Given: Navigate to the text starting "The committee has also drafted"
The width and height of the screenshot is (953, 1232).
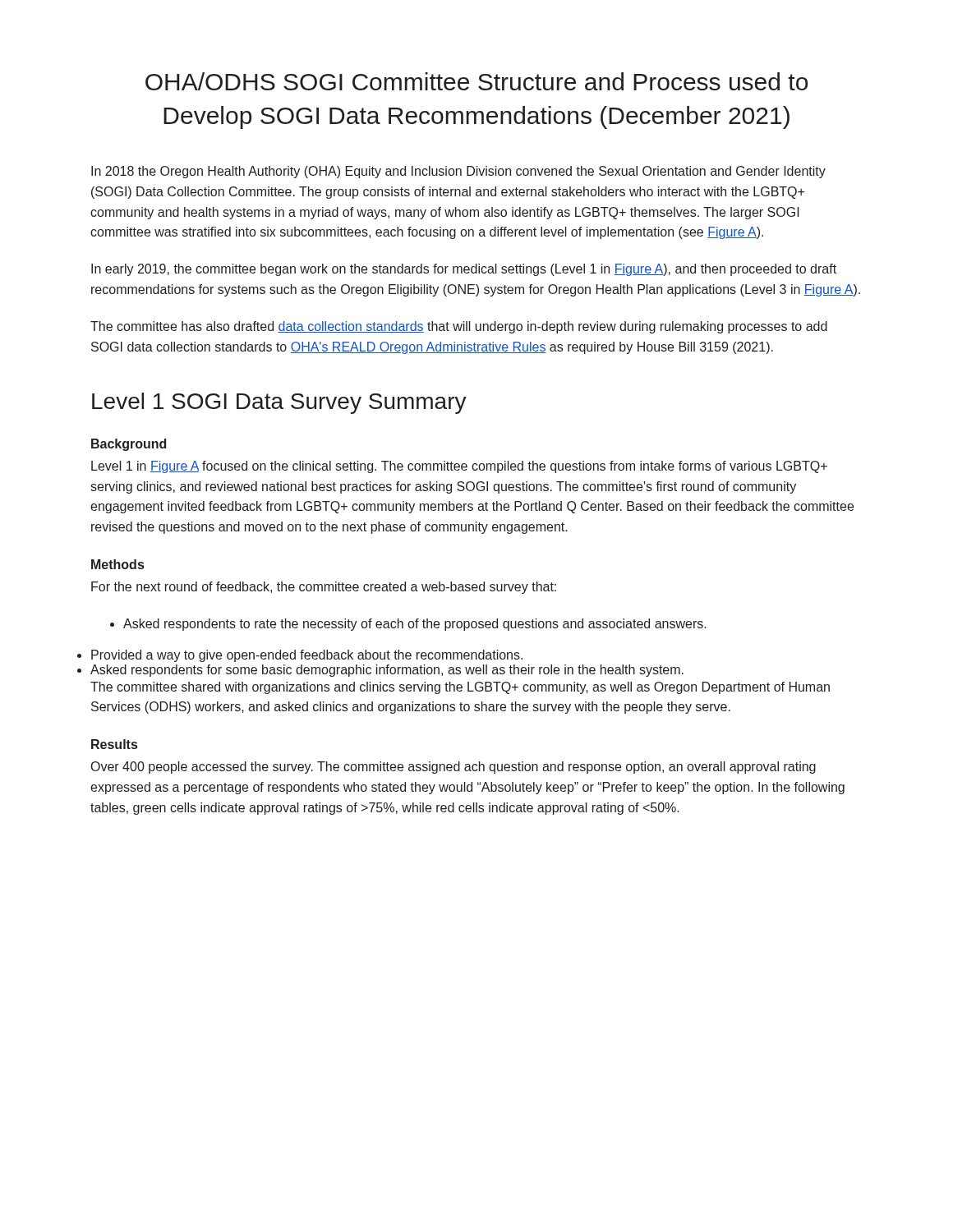Looking at the screenshot, I should tap(459, 337).
